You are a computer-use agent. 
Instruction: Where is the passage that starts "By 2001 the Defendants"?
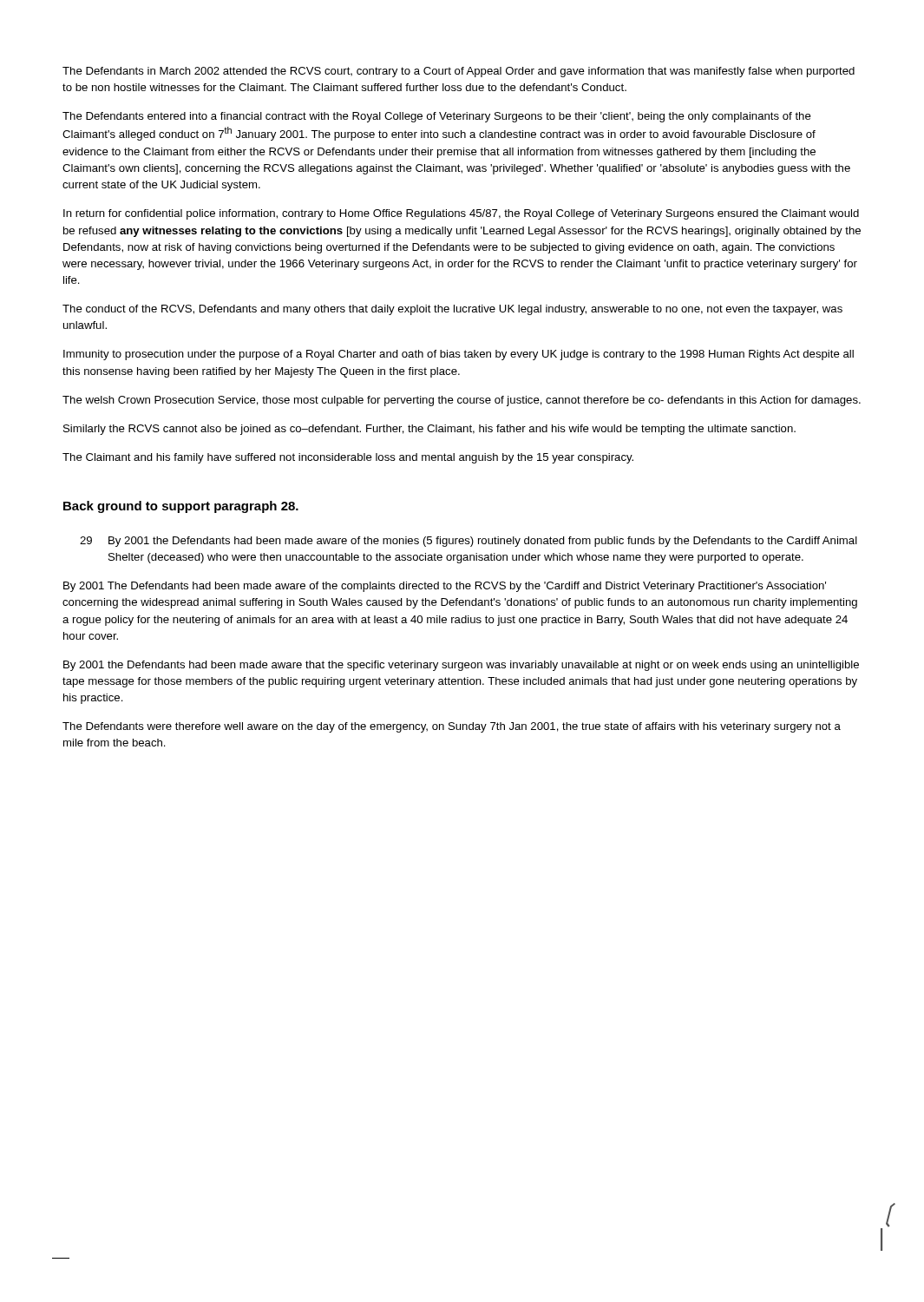(x=461, y=681)
